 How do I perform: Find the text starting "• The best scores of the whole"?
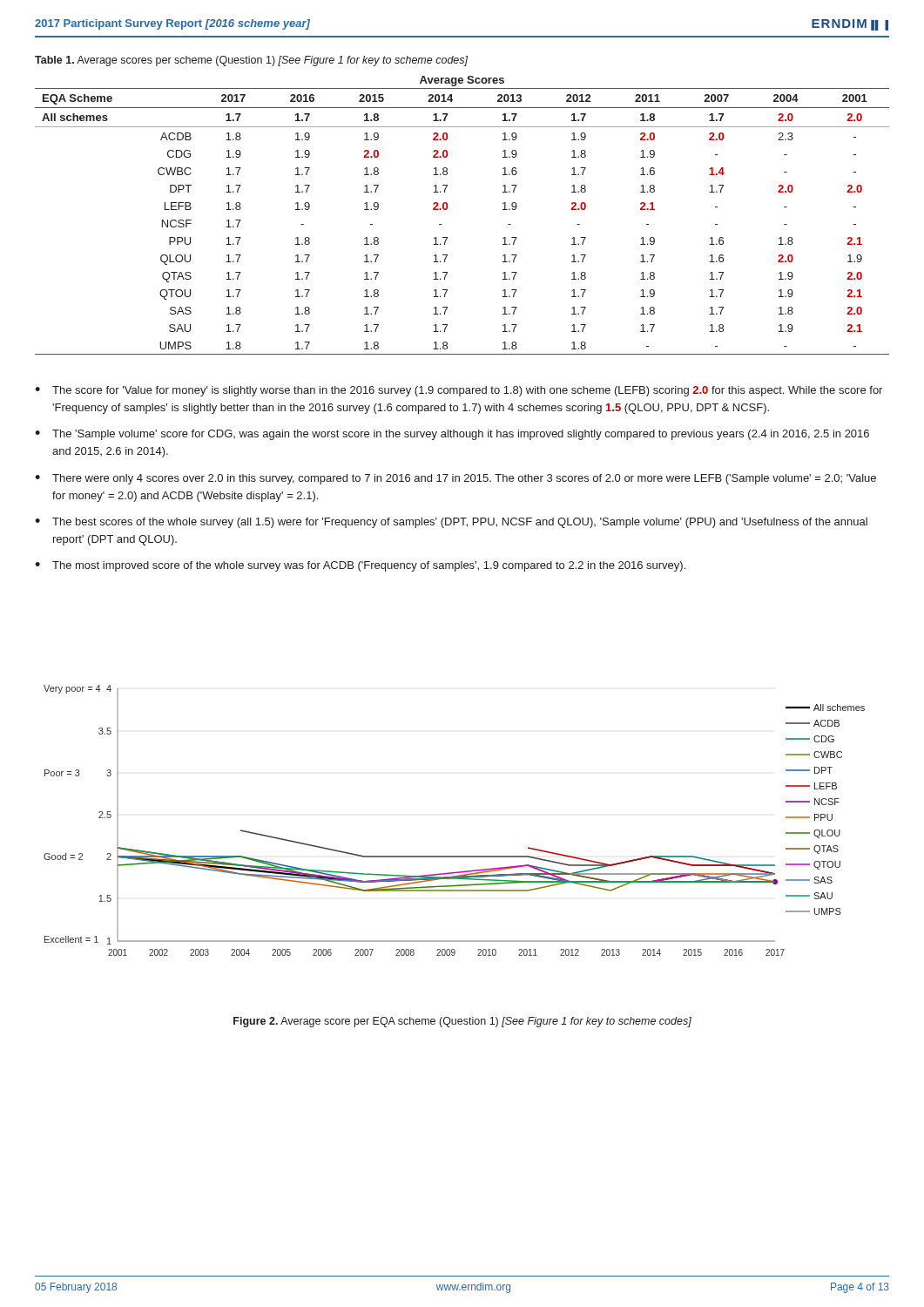coord(462,531)
